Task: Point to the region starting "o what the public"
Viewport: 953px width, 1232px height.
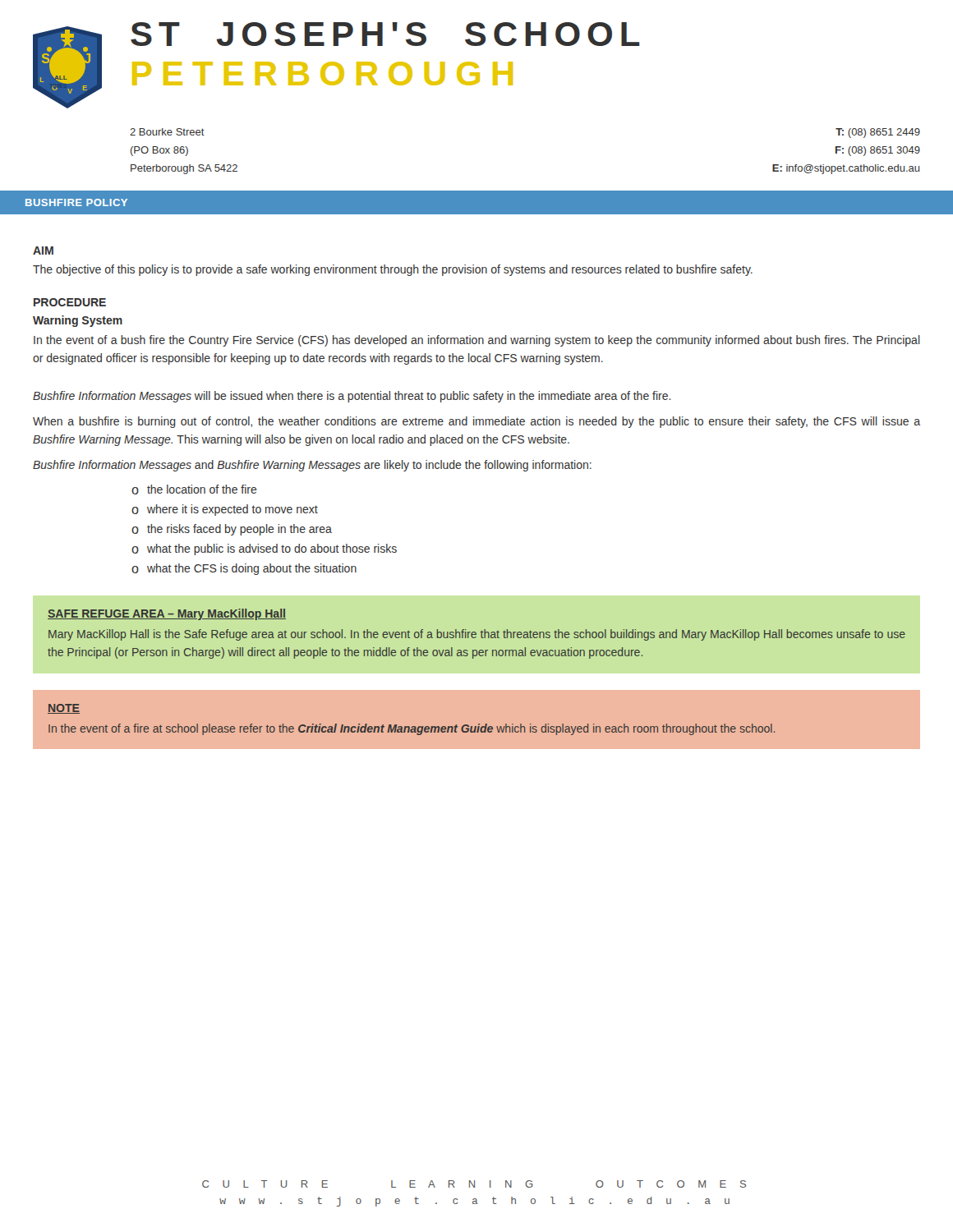Action: click(264, 549)
